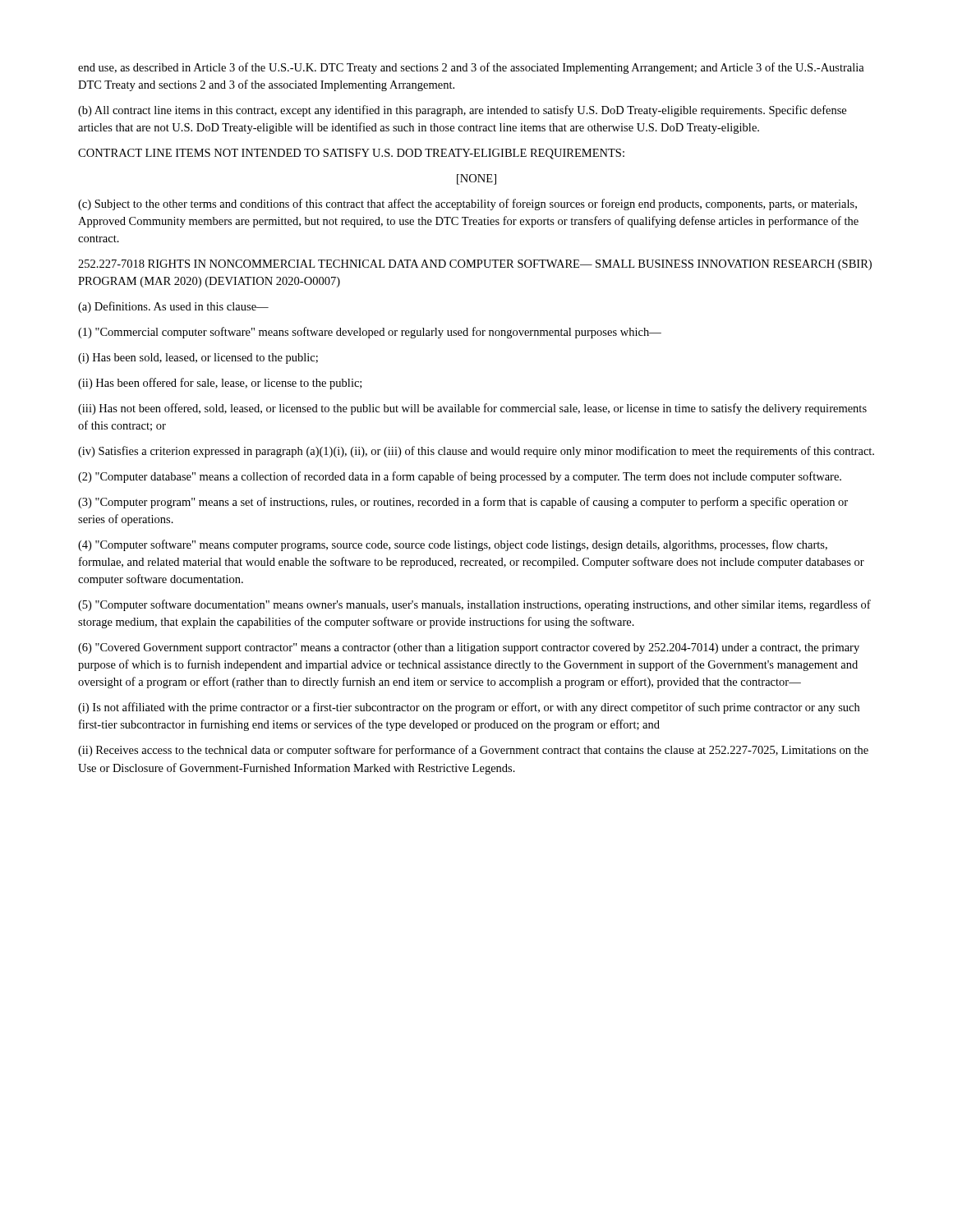The height and width of the screenshot is (1232, 953).
Task: Click on the section header containing "252.227-7018 RIGHTS IN NONCOMMERCIAL TECHNICAL DATA AND"
Action: tap(475, 272)
